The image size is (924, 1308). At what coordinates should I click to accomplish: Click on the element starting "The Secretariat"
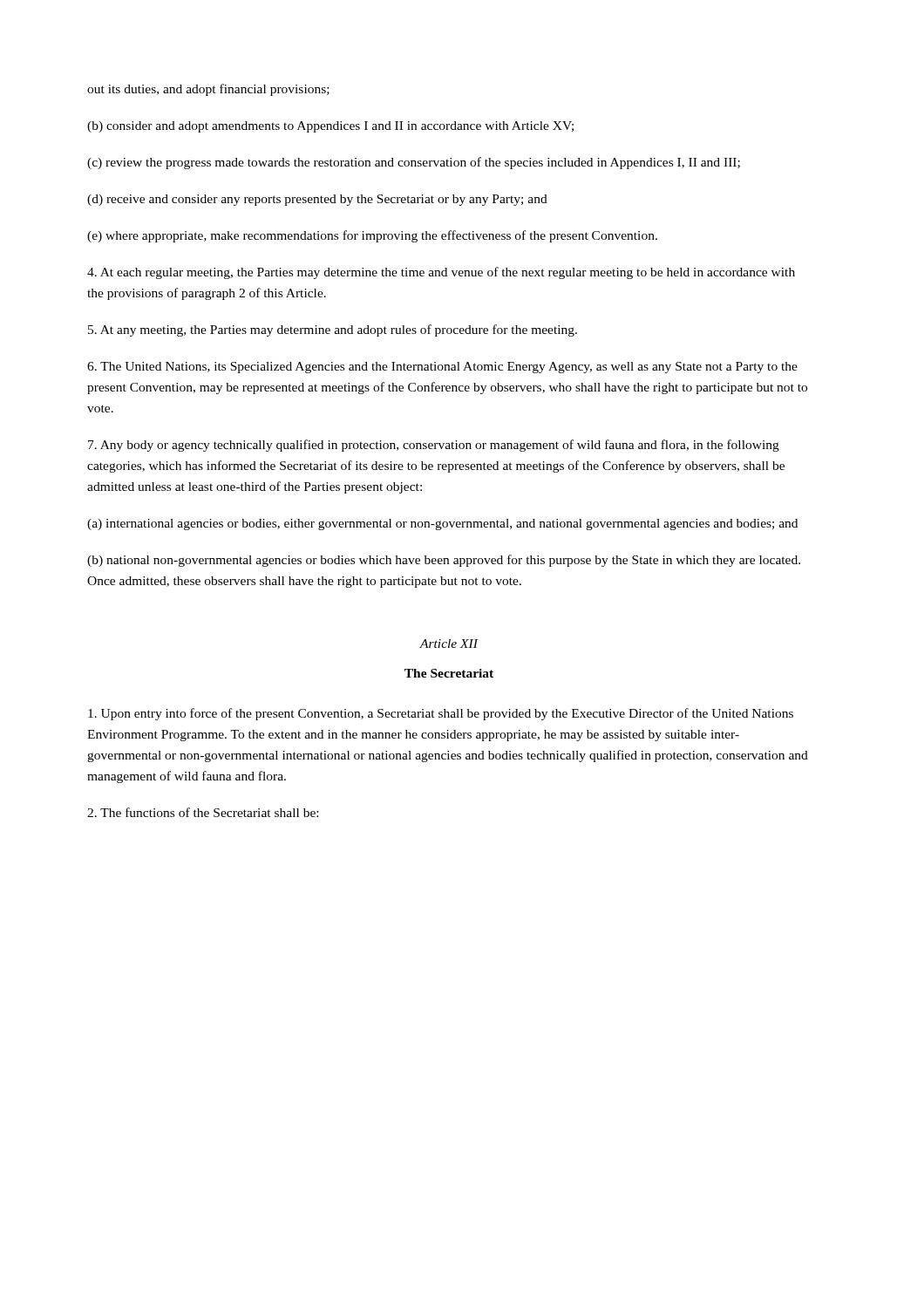pos(449,673)
